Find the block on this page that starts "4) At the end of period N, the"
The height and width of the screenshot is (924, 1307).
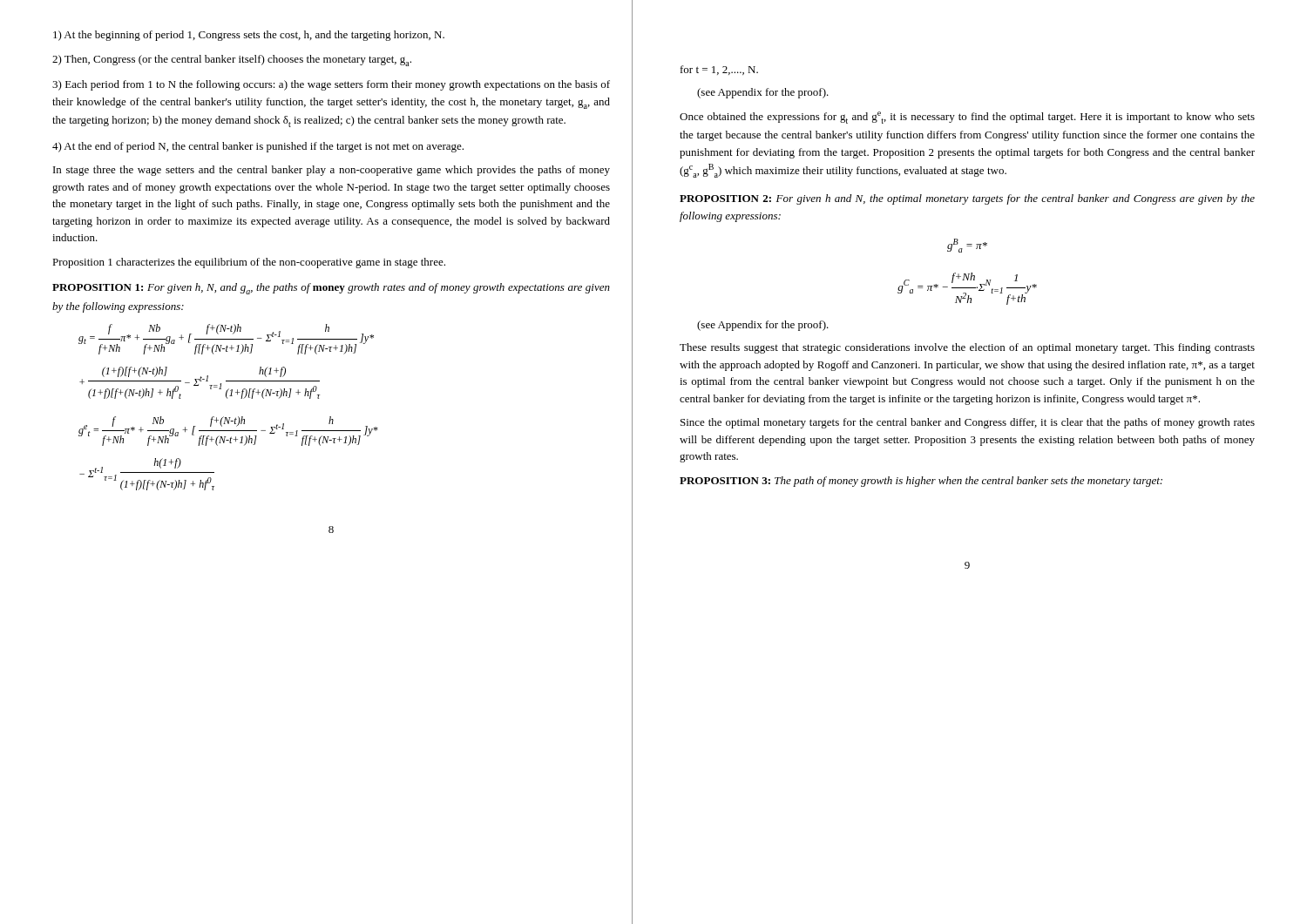click(x=258, y=146)
